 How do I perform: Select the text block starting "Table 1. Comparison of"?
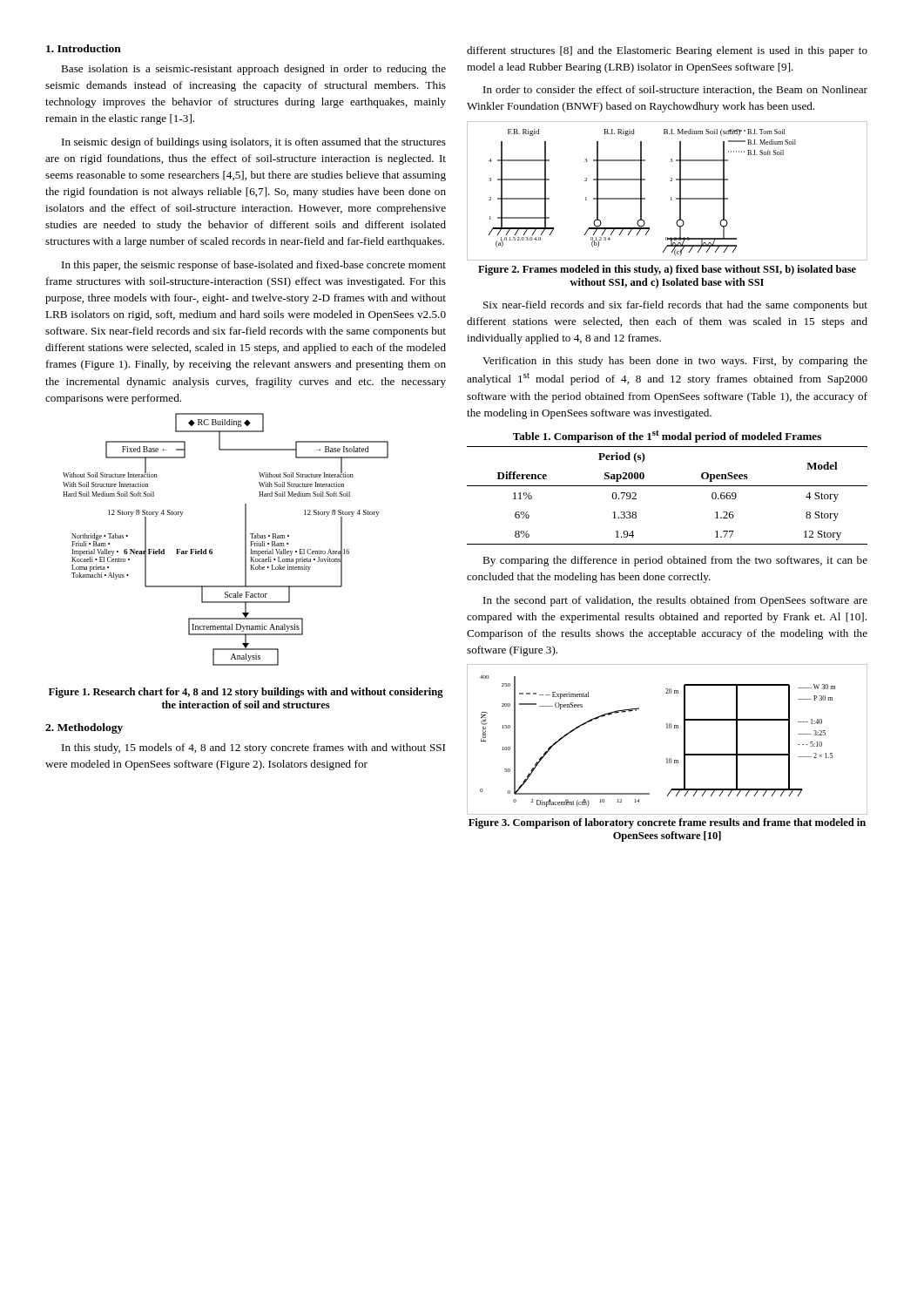(x=667, y=435)
